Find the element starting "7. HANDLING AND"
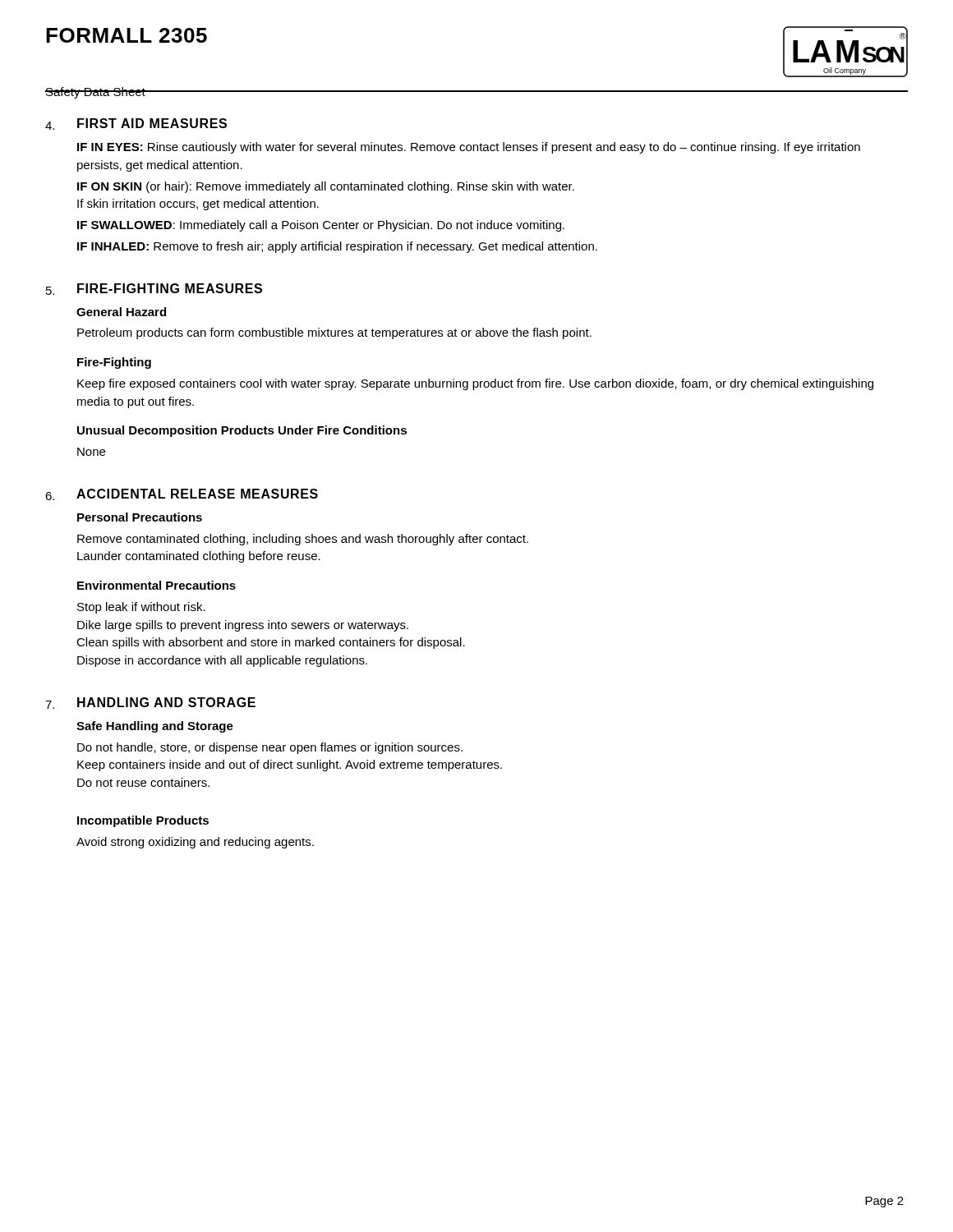This screenshot has height=1232, width=953. [150, 703]
